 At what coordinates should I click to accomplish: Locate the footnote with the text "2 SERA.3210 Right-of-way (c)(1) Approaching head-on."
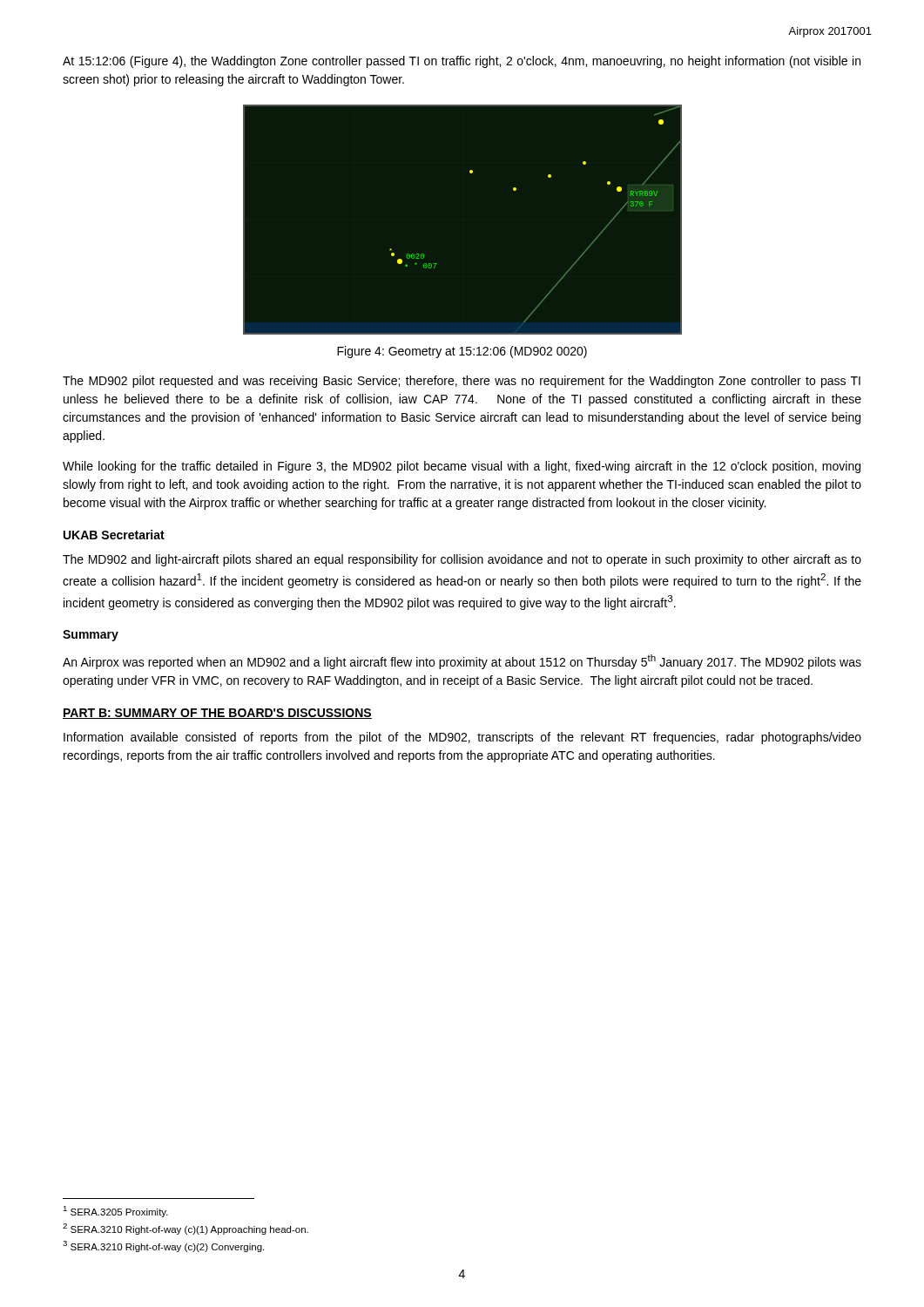point(186,1227)
